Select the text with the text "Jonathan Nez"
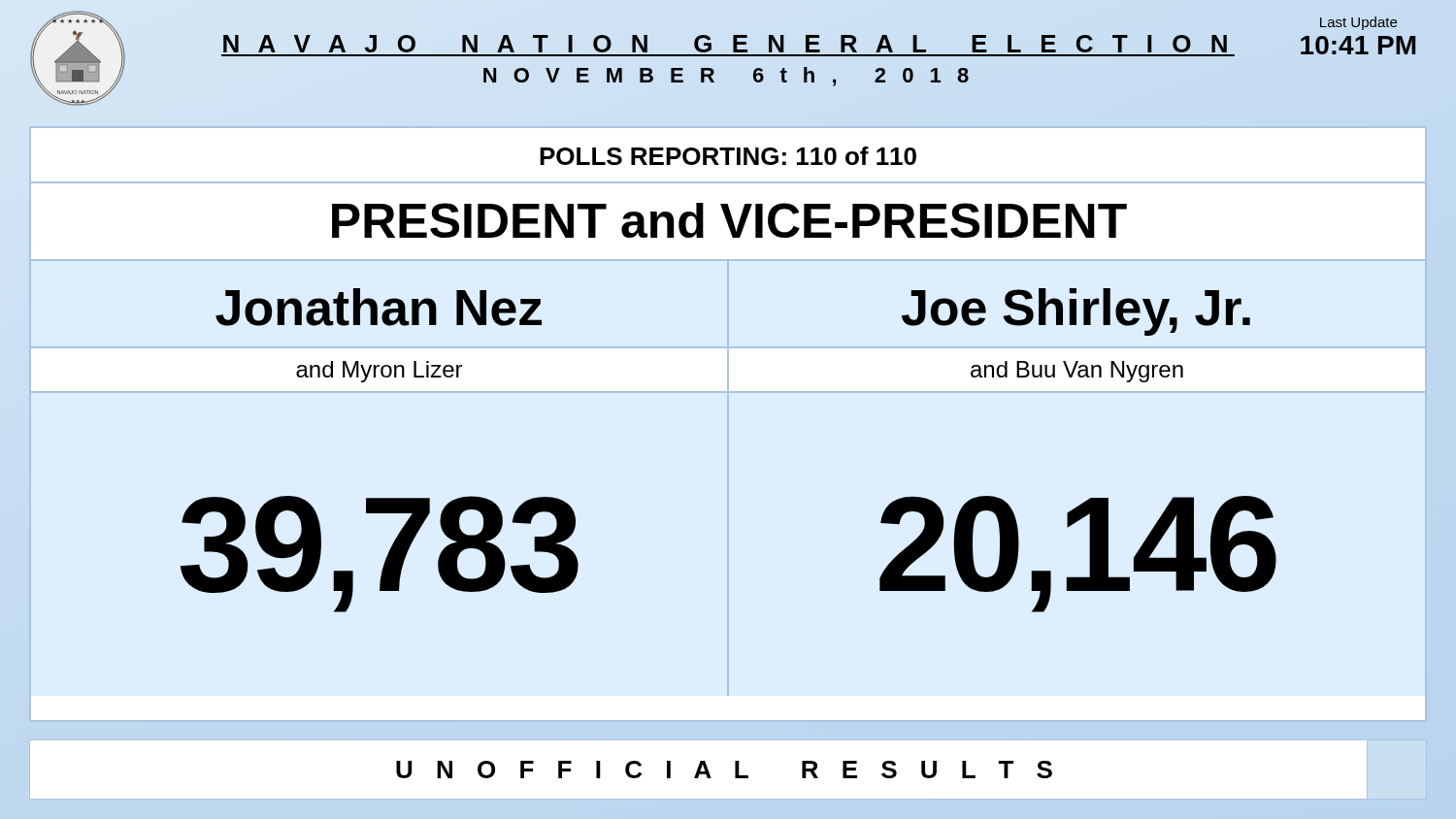Image resolution: width=1456 pixels, height=819 pixels. tap(379, 308)
